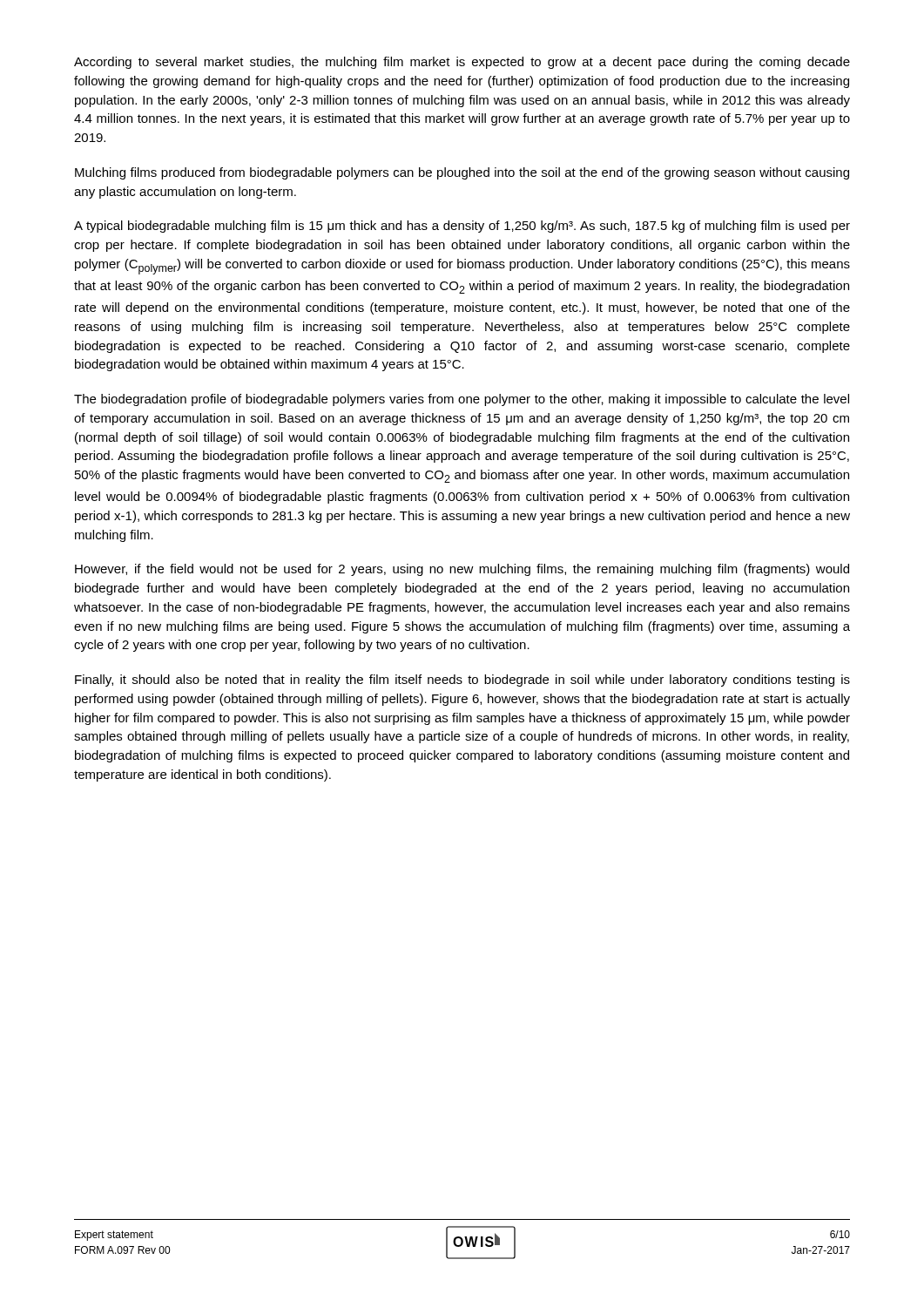
Task: Locate the block of text that opens with "According to several market studies, the mulching film"
Action: pyautogui.click(x=462, y=99)
